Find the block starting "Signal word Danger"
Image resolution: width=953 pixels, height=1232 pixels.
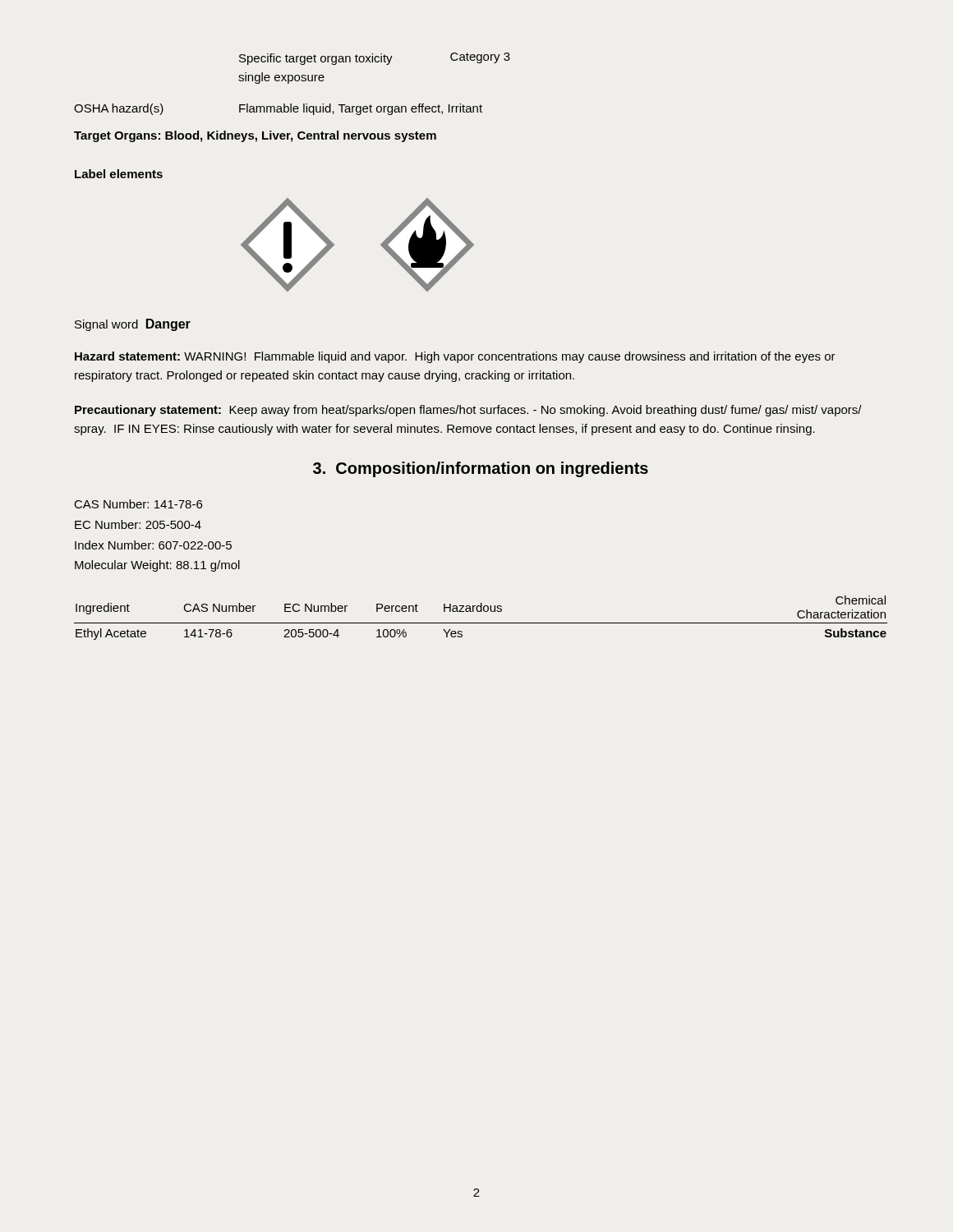[132, 324]
